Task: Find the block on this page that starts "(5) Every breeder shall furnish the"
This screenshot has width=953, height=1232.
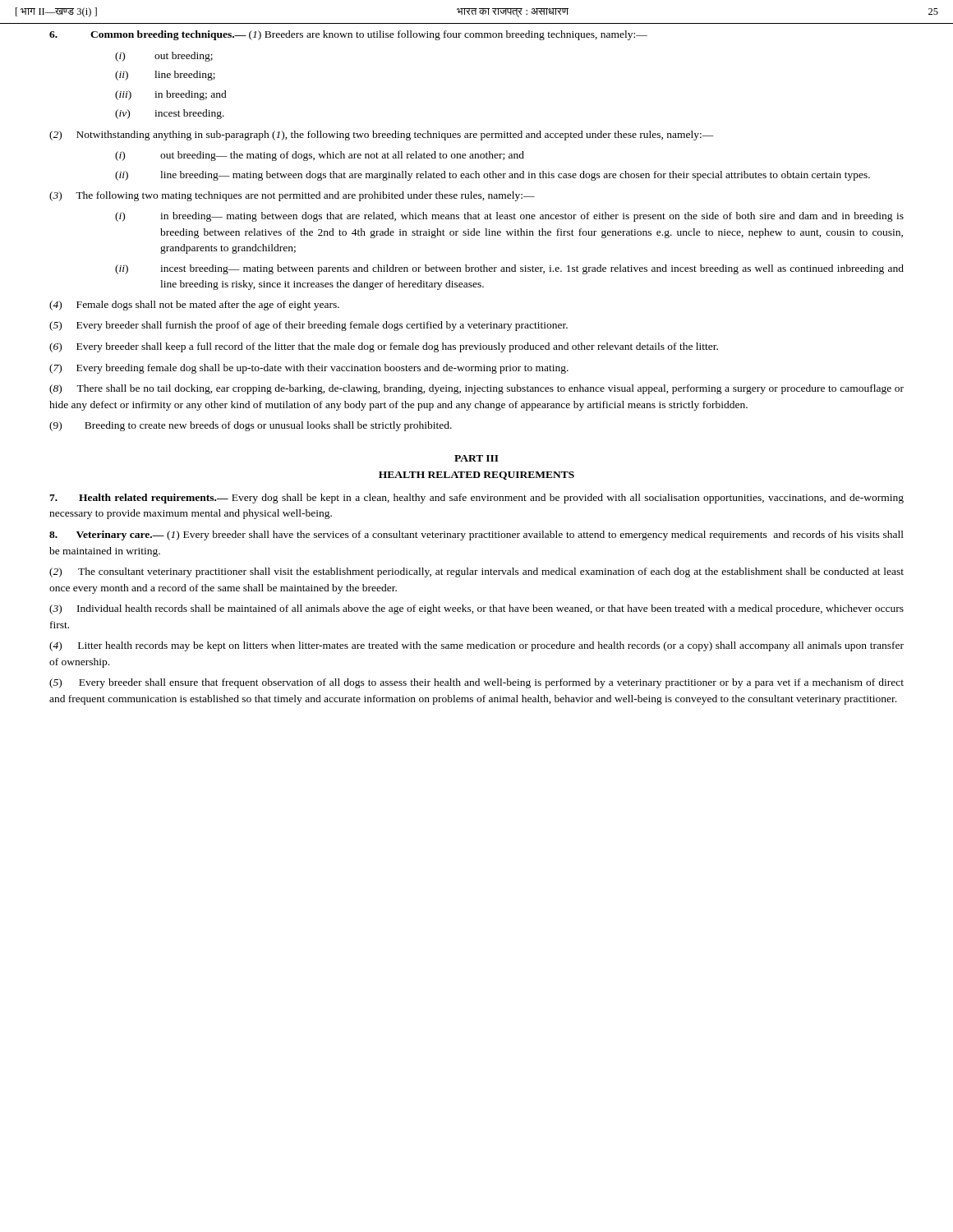Action: 309,325
